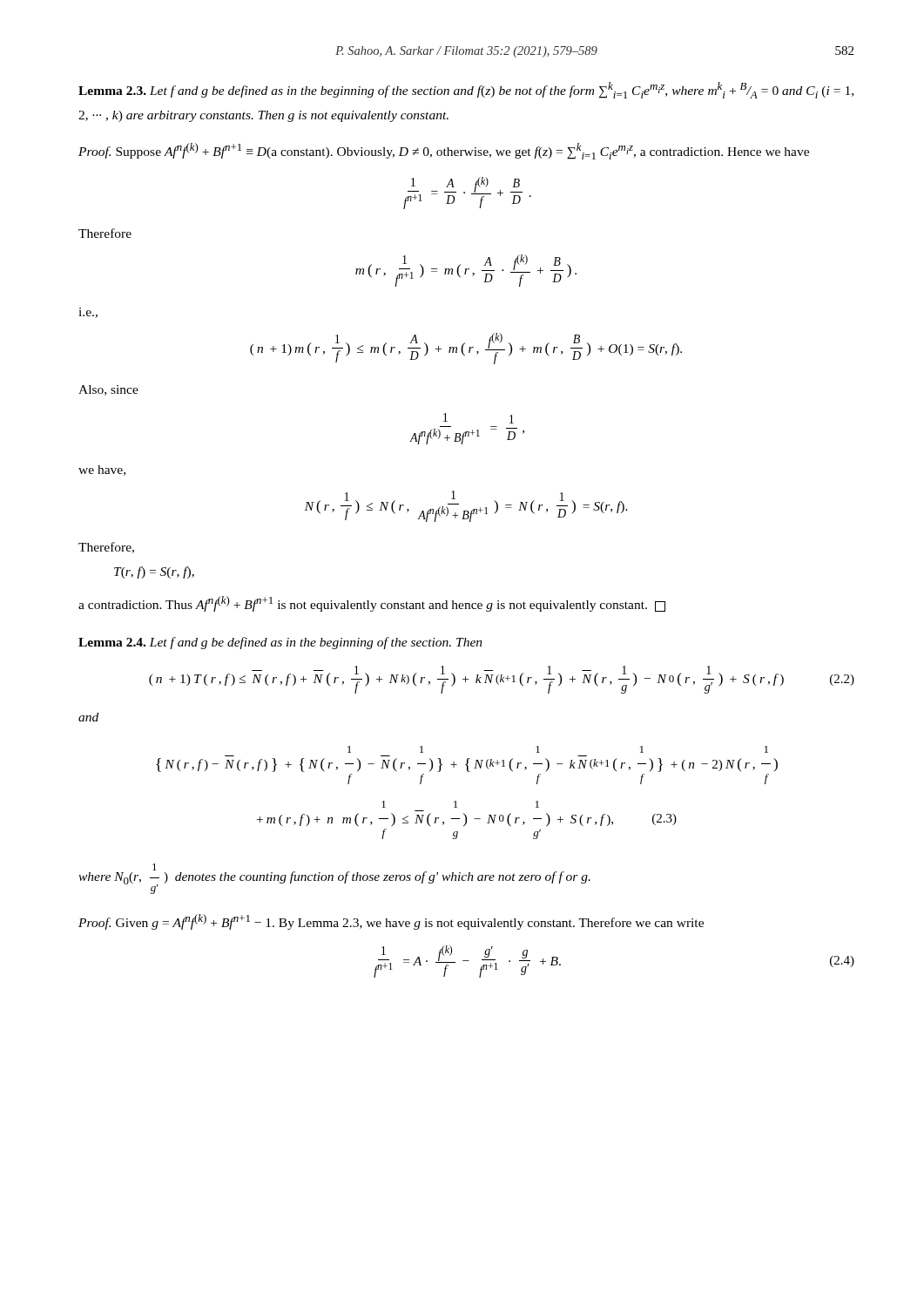
Task: Select the text block containing "Proof. Suppose Afnf(k)"
Action: 444,151
